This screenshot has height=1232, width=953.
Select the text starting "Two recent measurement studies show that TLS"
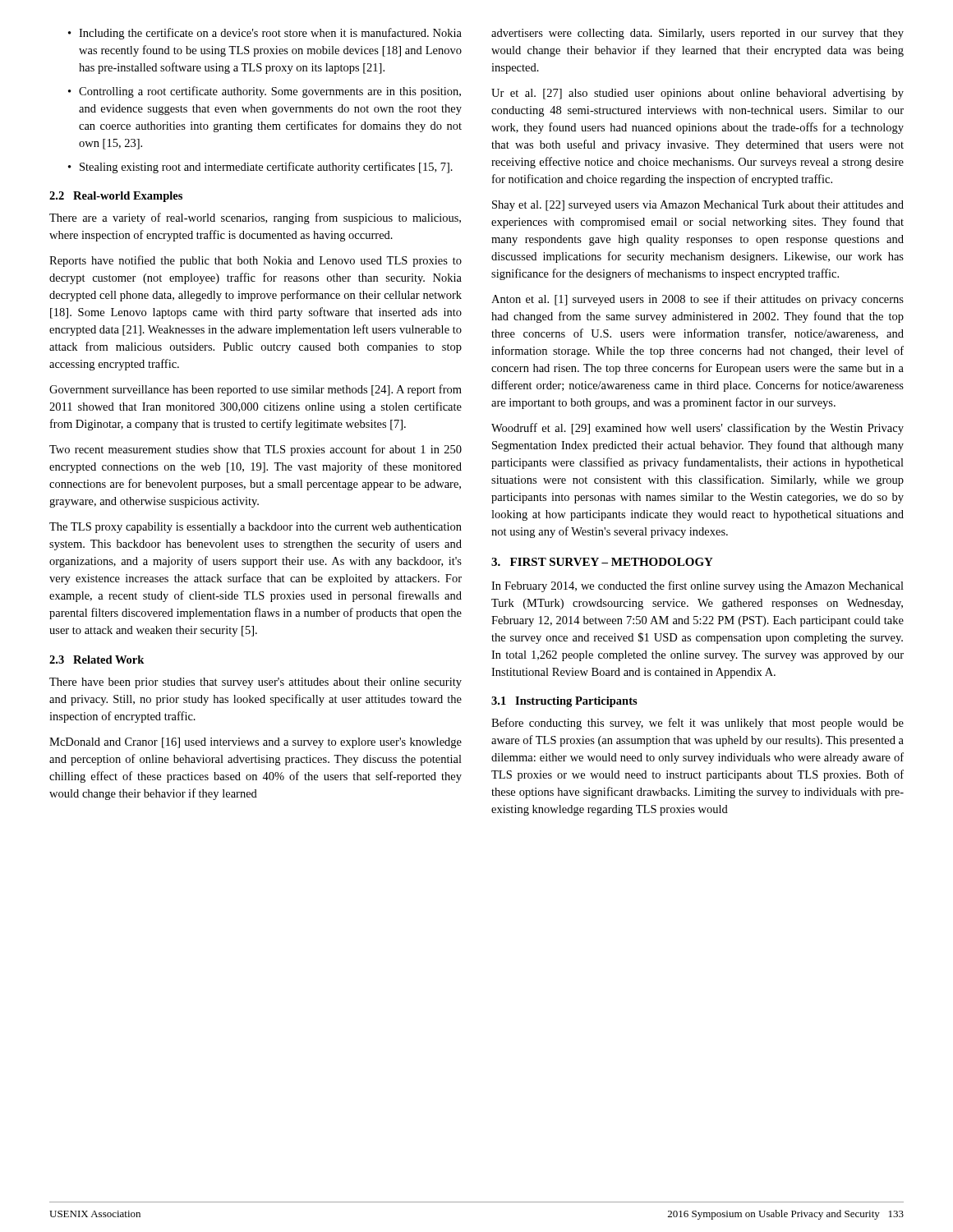[x=255, y=475]
